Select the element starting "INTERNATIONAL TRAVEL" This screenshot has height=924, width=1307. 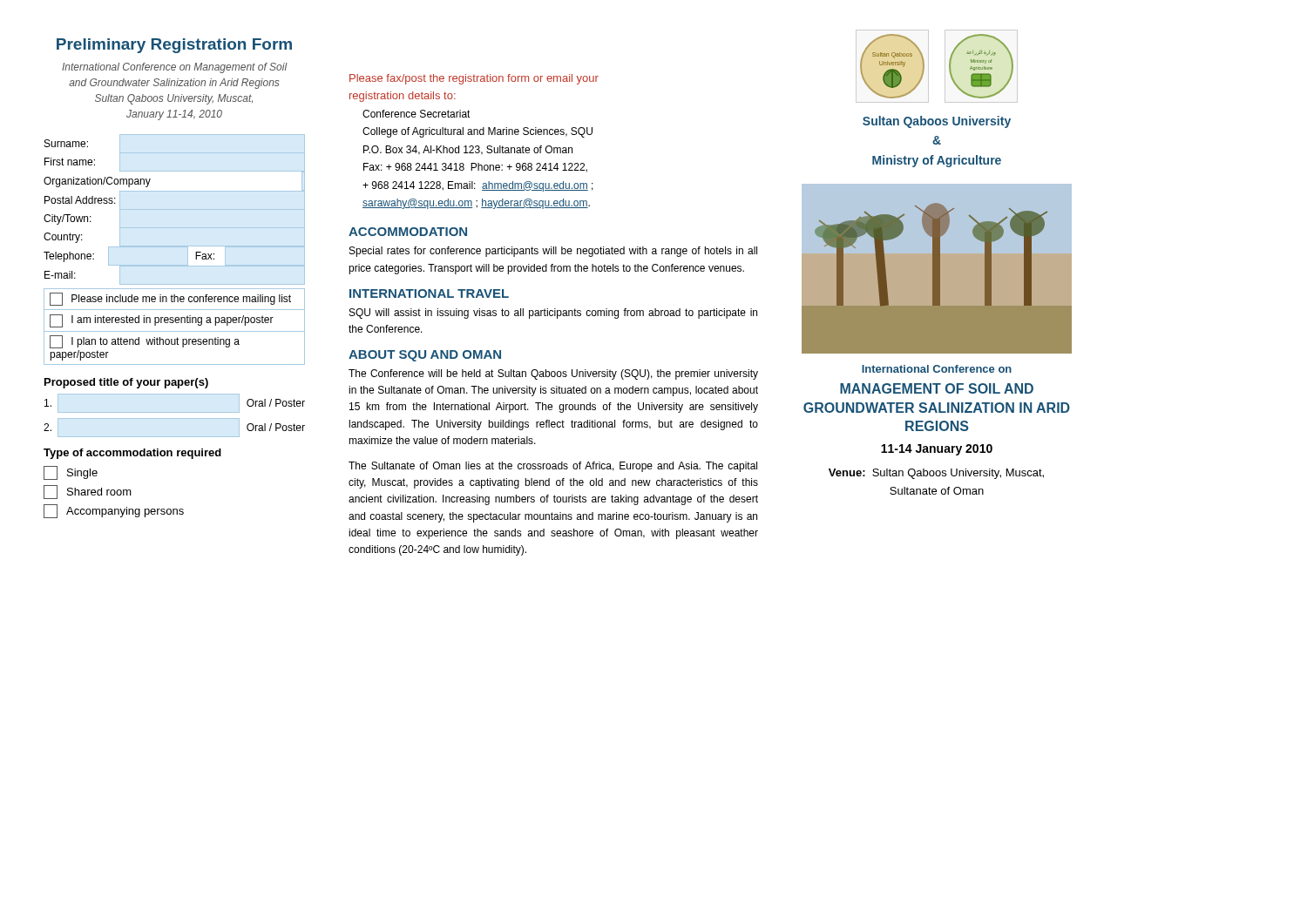(x=429, y=293)
